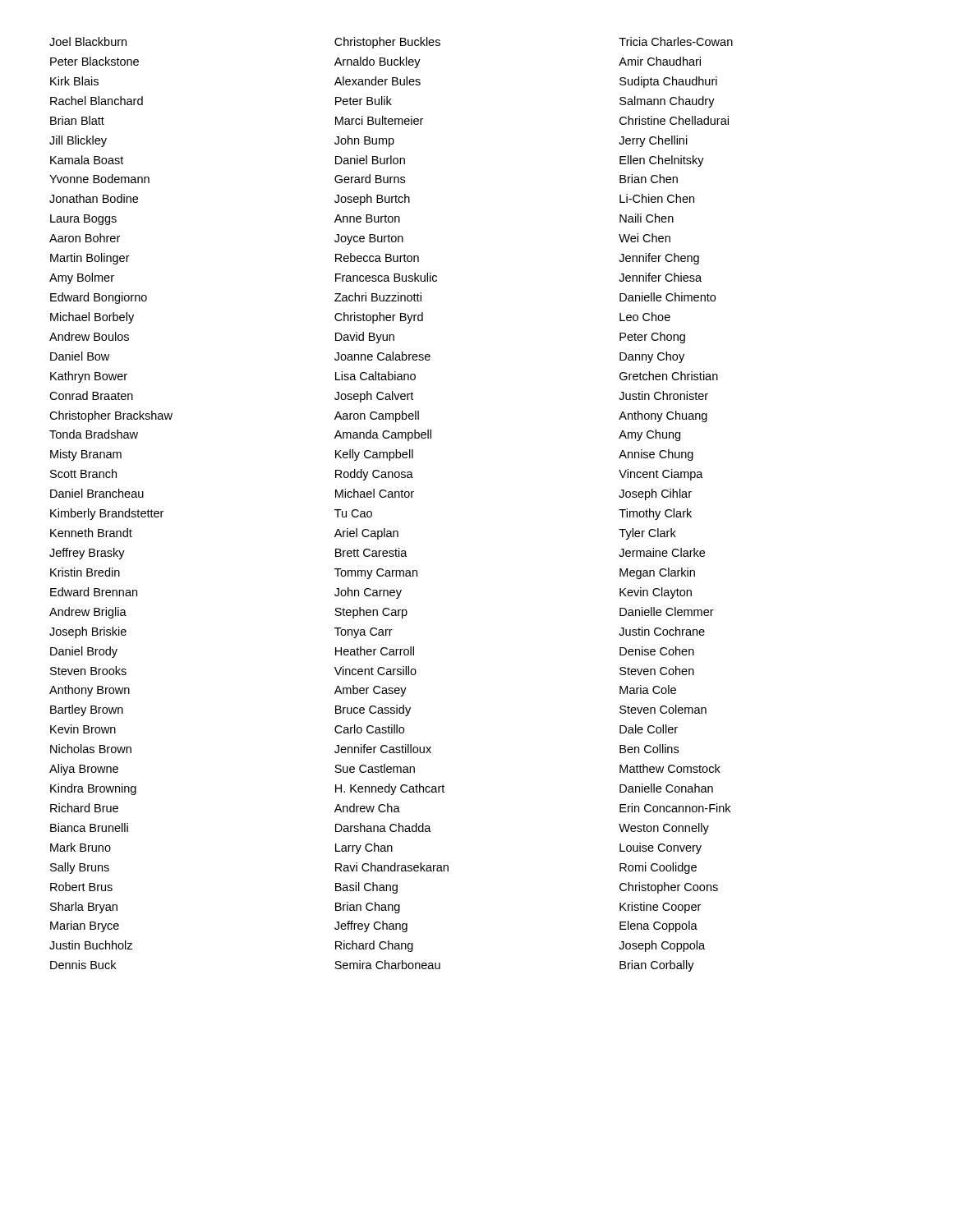Image resolution: width=953 pixels, height=1232 pixels.
Task: Navigate to the region starting "Gretchen Christian"
Action: (669, 376)
